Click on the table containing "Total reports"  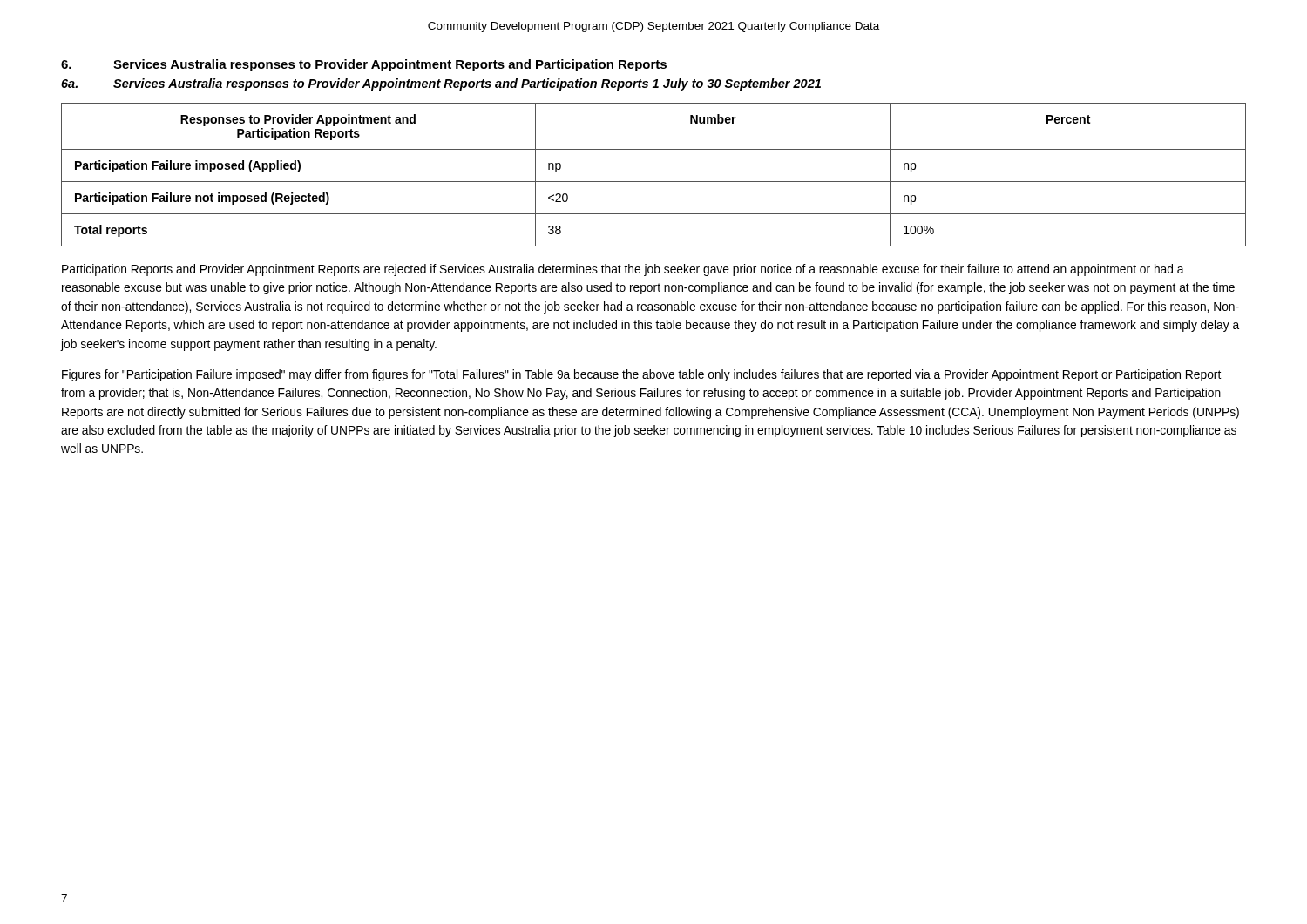click(x=654, y=175)
